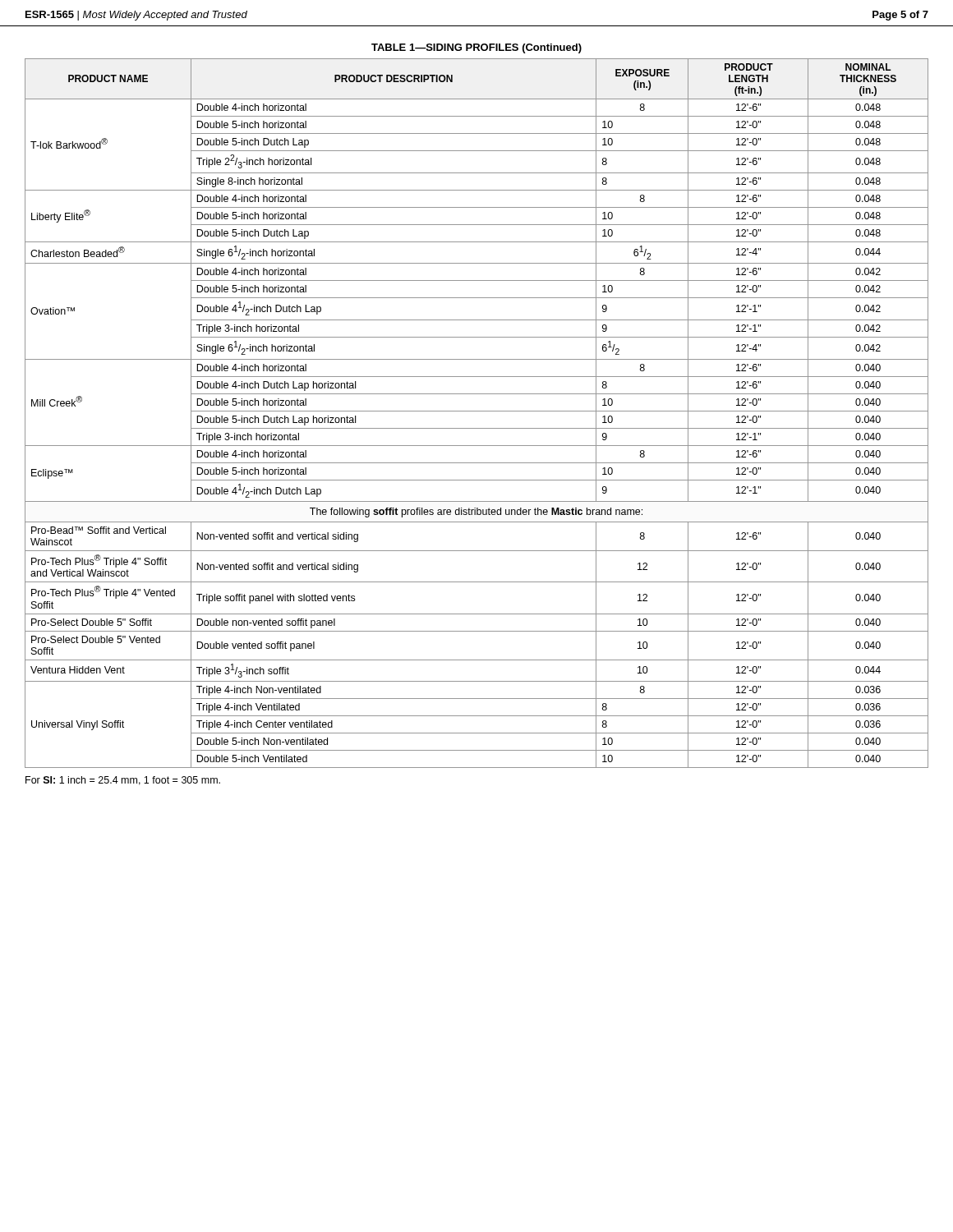Navigate to the region starting "TABLE 1—SIDING PROFILES (Continued)"
Viewport: 953px width, 1232px height.
[x=476, y=47]
